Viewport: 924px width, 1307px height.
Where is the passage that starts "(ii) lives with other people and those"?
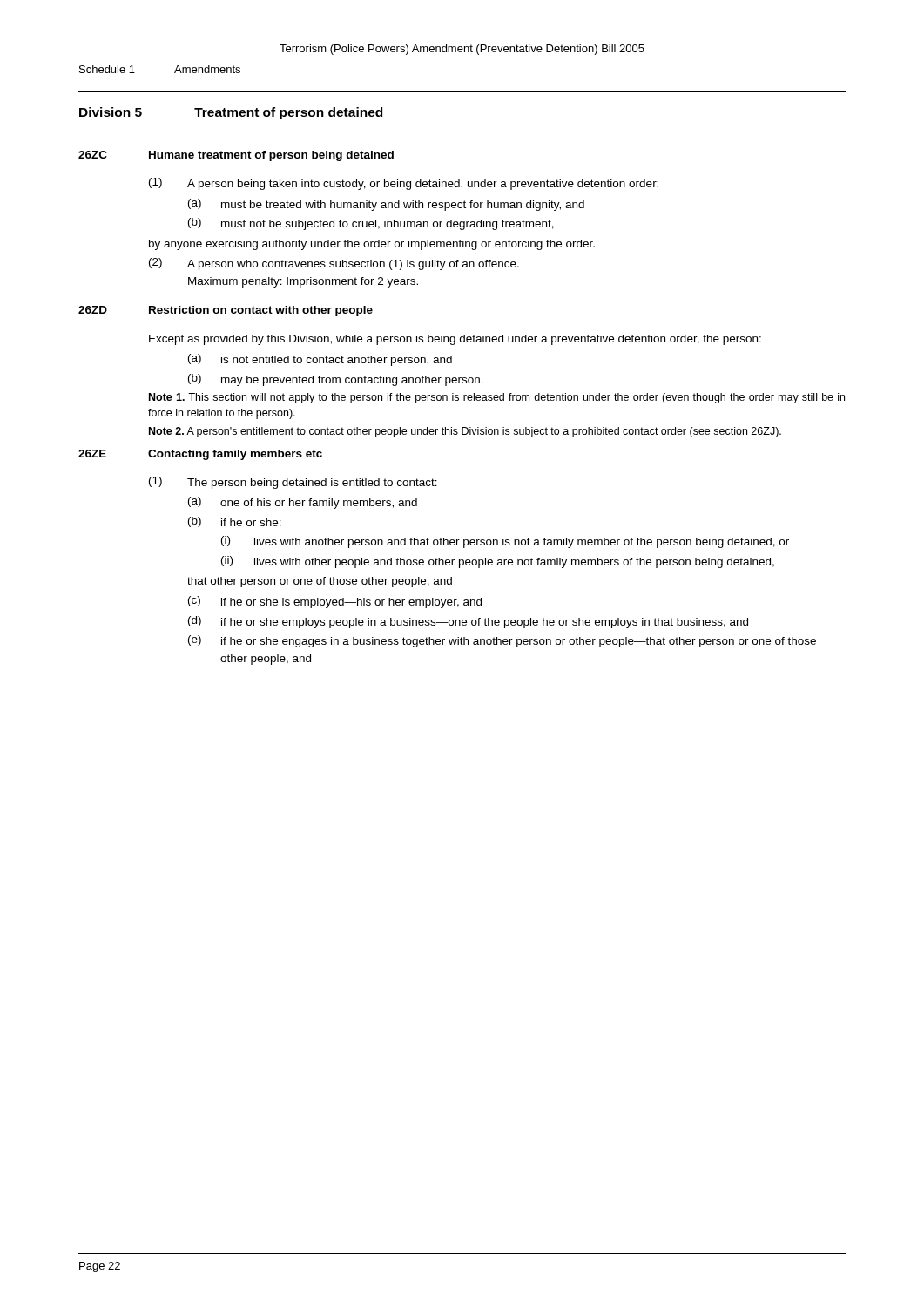point(533,562)
